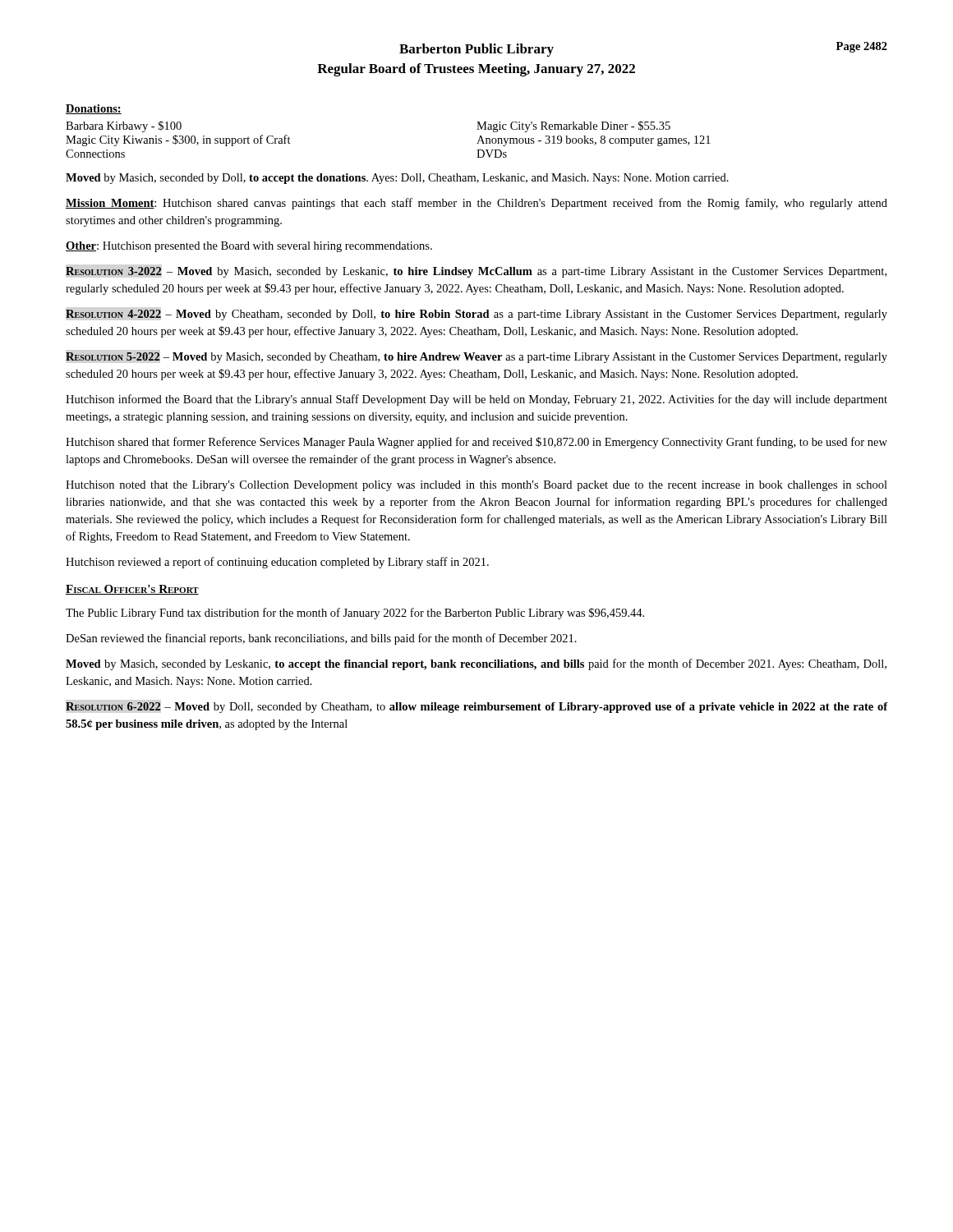Navigate to the text block starting "Hutchison shared that former Reference Services"
This screenshot has height=1232, width=953.
tap(476, 451)
